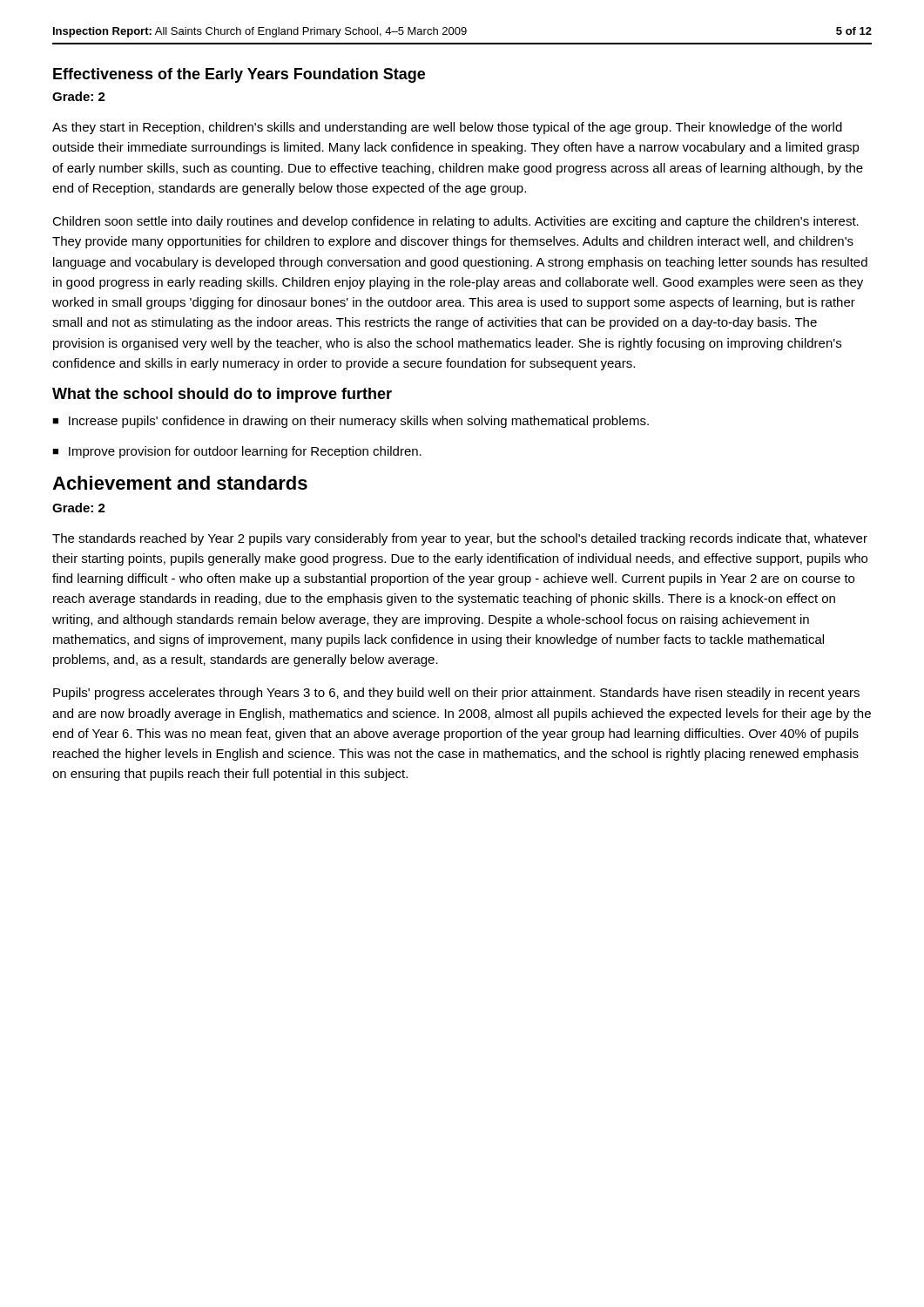
Task: Locate the text block starting "Children soon settle into daily routines and"
Action: pyautogui.click(x=462, y=292)
